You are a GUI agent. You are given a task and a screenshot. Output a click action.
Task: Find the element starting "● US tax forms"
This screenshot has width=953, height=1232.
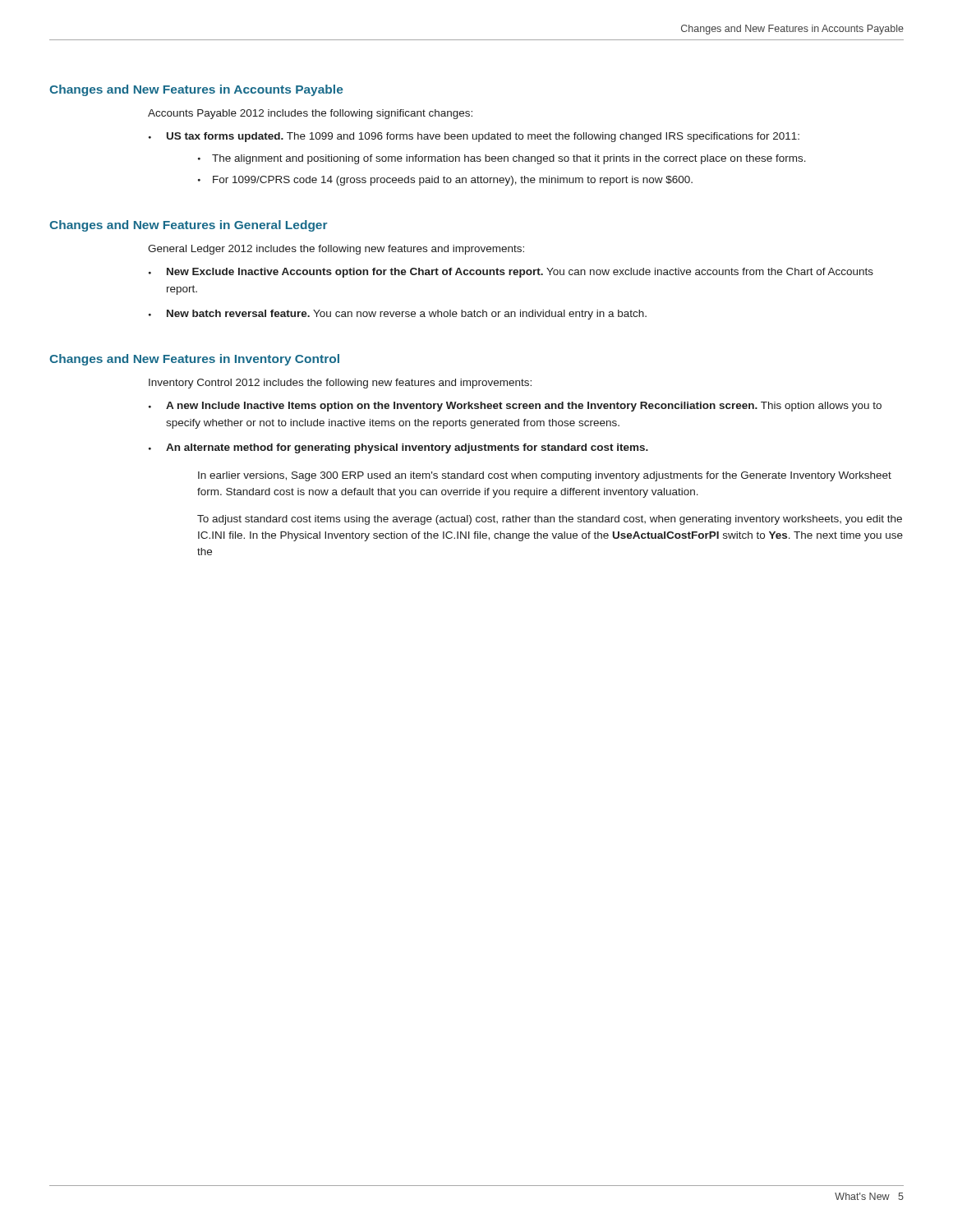(x=526, y=137)
